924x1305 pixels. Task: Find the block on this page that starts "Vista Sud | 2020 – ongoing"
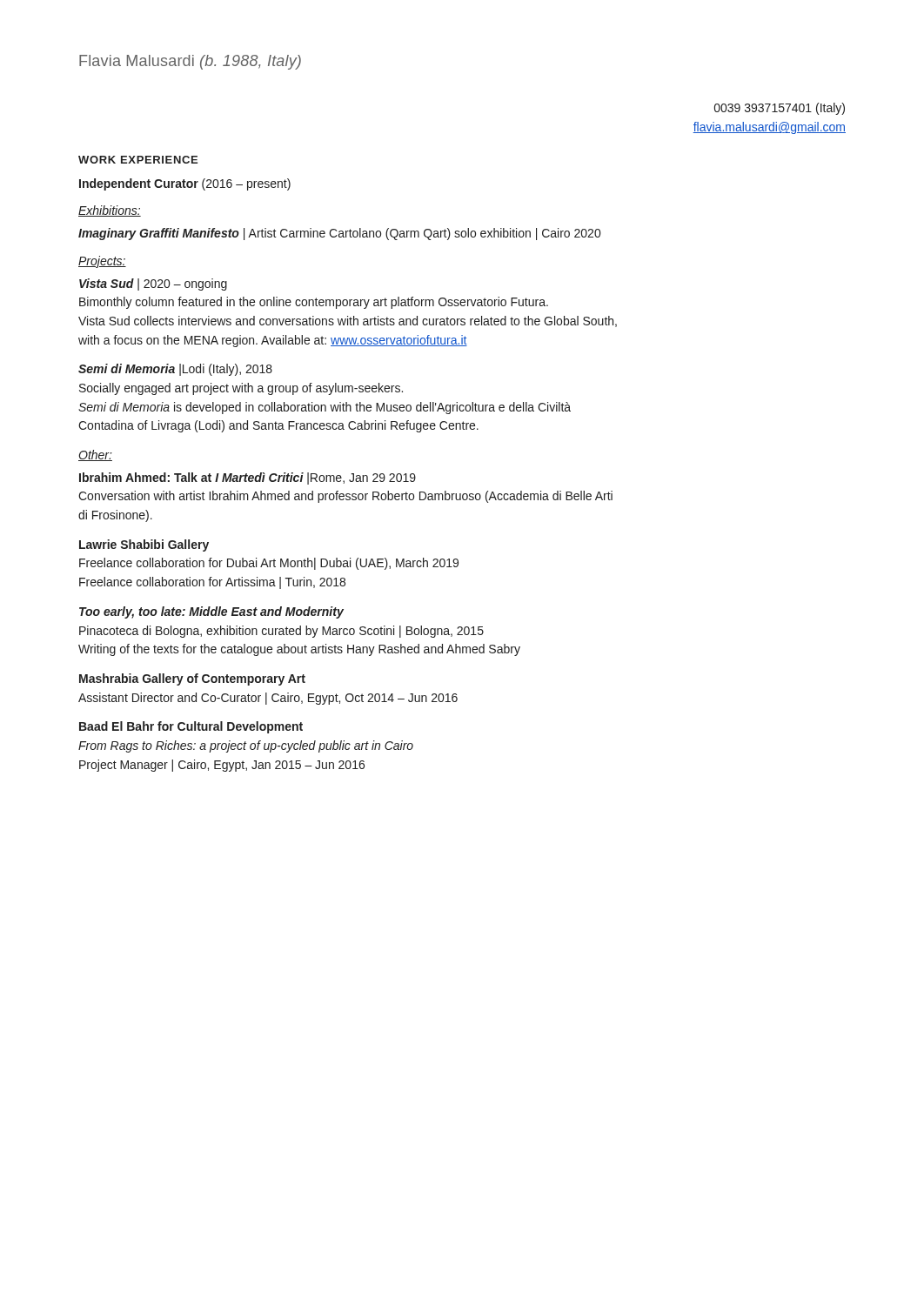pos(348,312)
